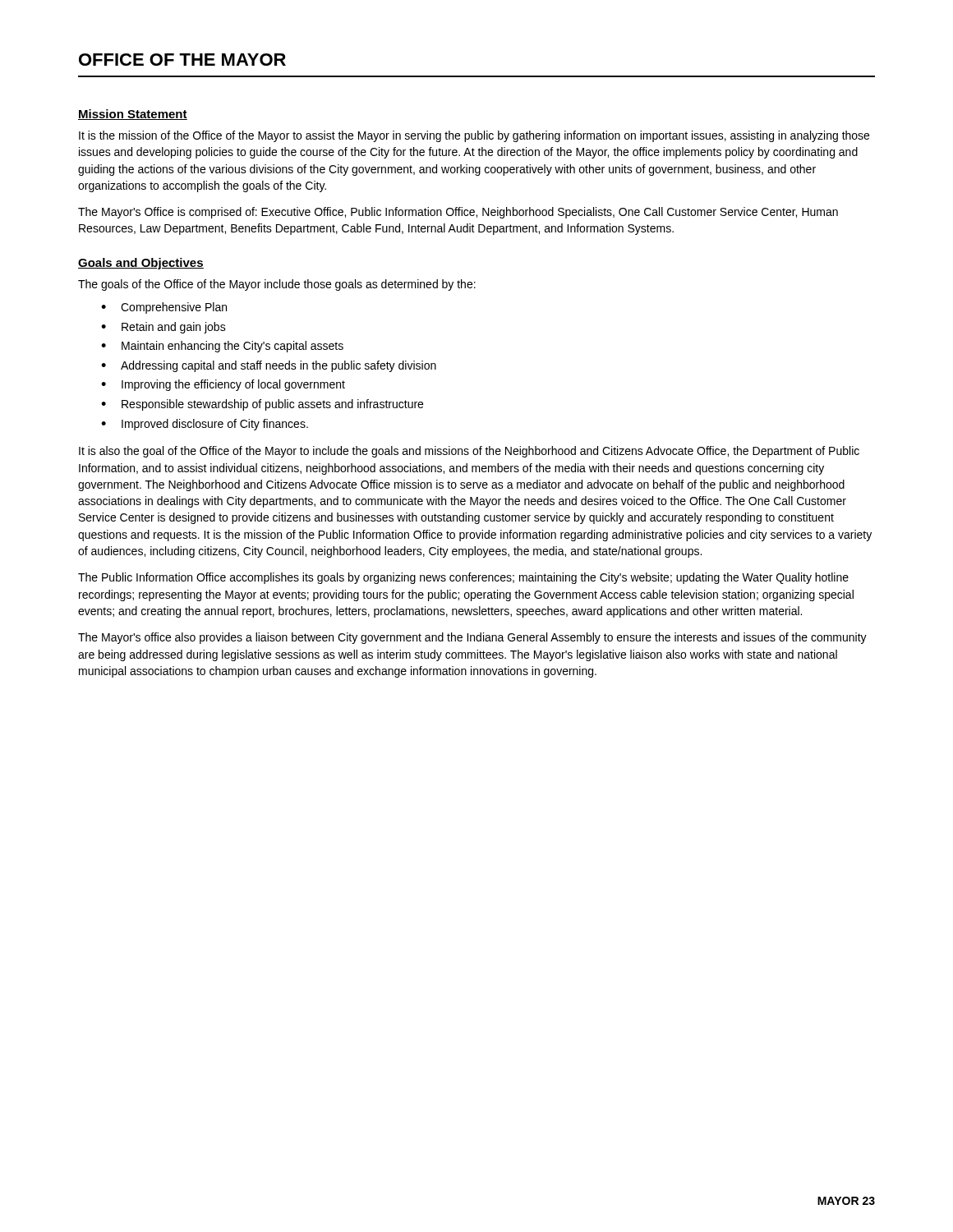Select the text block containing "The Public Information Office"
Viewport: 953px width, 1232px height.
click(x=466, y=594)
